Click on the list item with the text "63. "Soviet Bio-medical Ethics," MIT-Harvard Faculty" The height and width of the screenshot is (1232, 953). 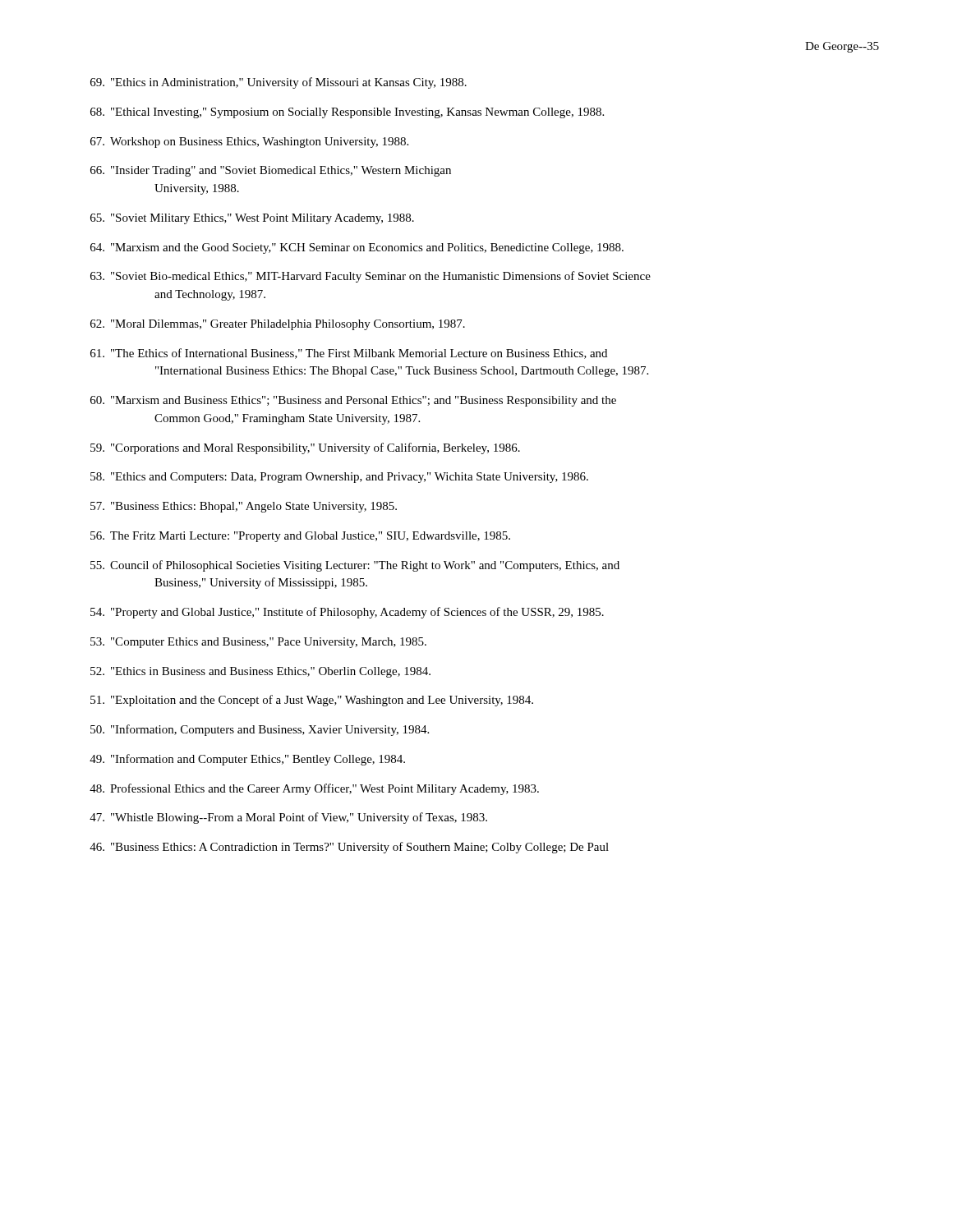(x=476, y=286)
